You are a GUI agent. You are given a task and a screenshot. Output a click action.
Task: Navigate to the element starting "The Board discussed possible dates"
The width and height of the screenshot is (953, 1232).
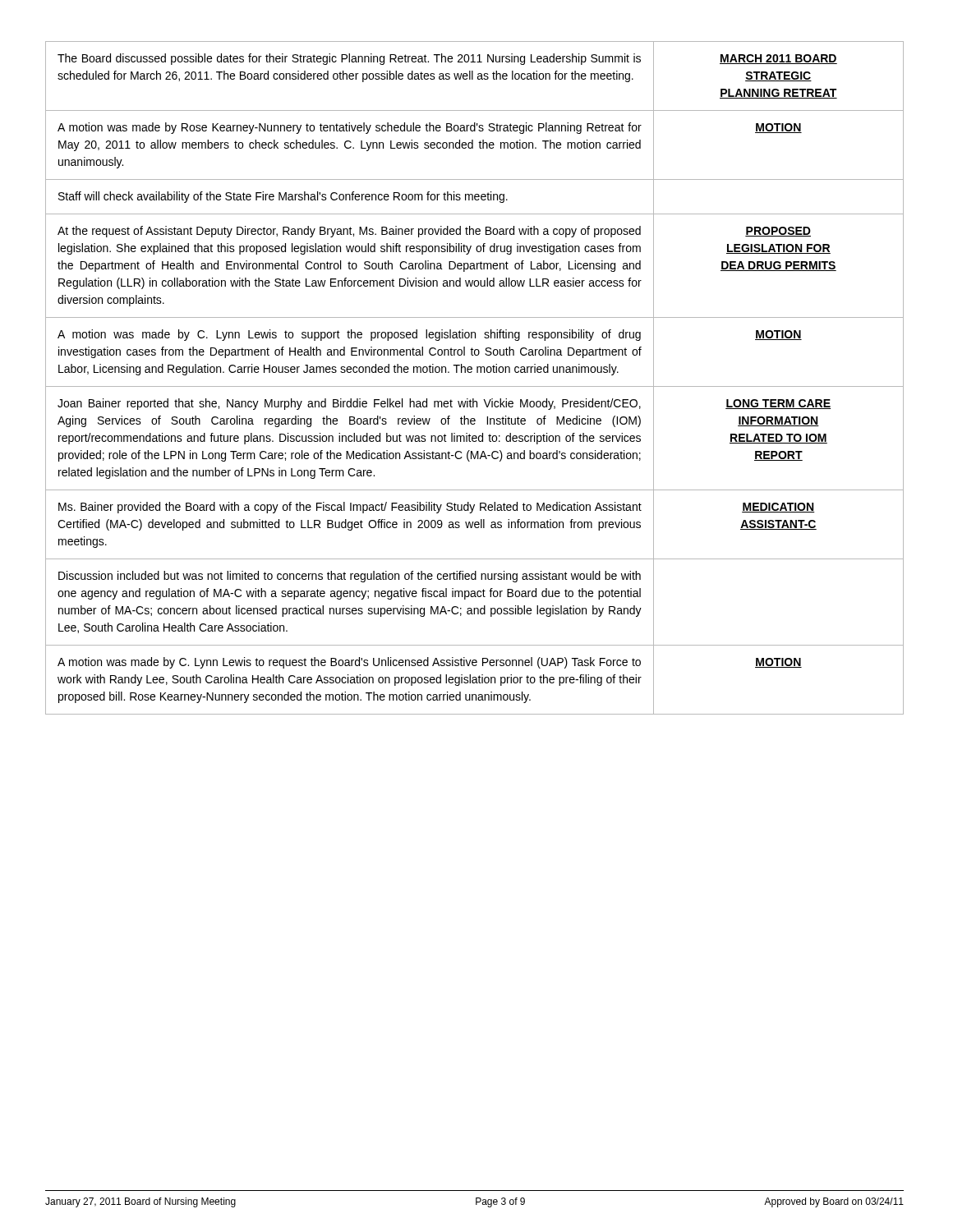(349, 67)
